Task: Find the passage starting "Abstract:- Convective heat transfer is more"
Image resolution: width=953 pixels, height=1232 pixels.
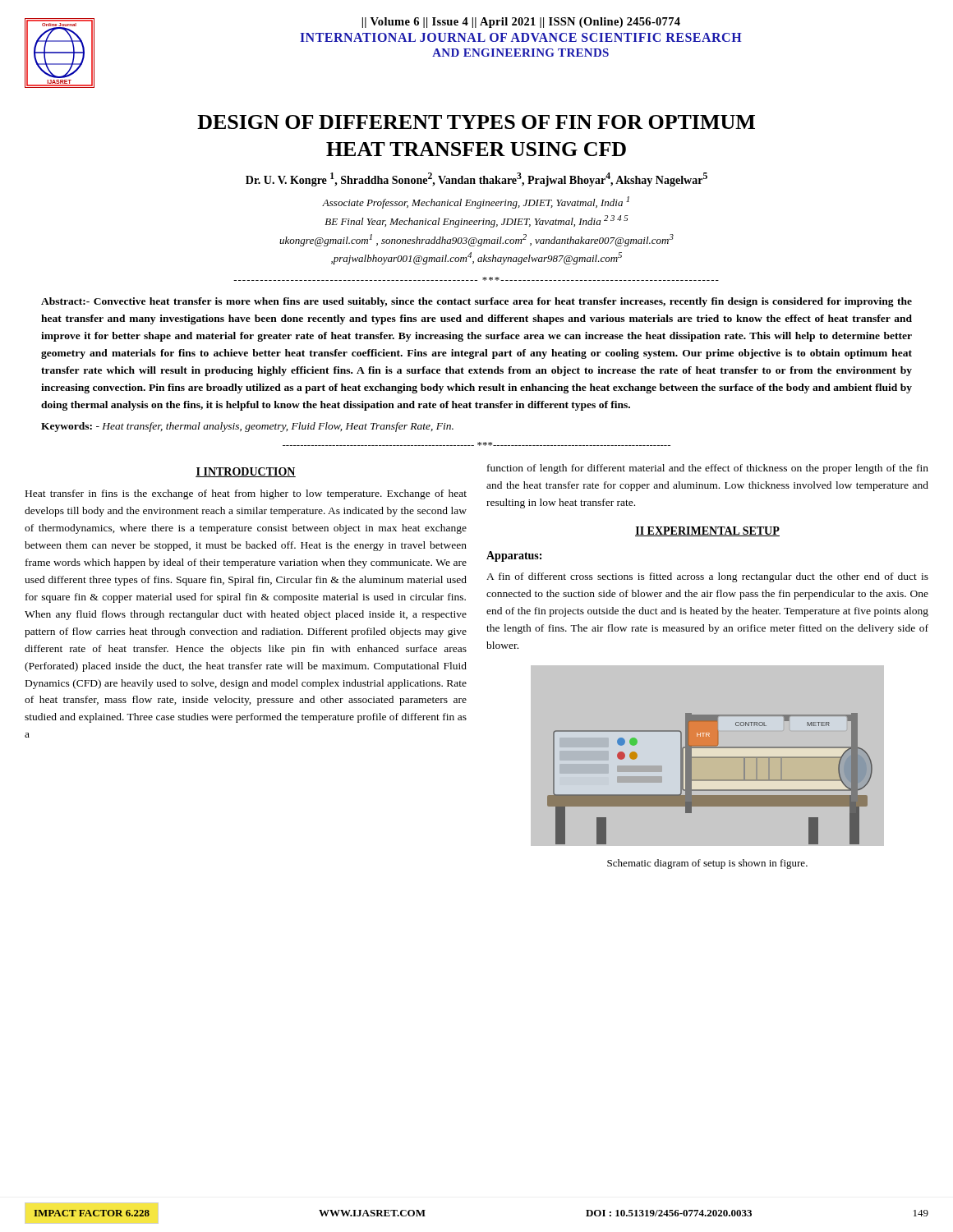Action: [476, 353]
